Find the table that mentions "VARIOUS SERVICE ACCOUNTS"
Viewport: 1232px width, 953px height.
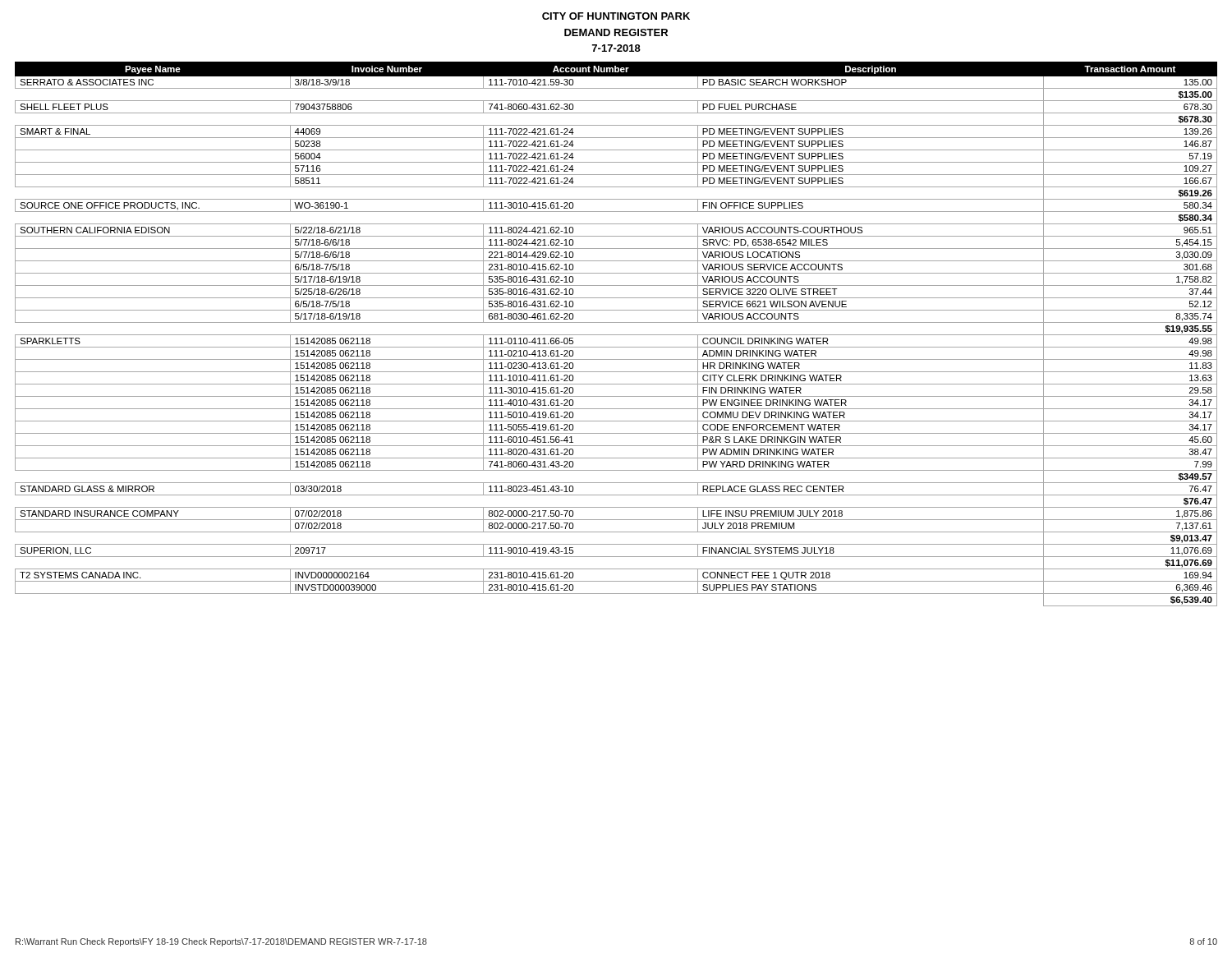click(x=616, y=334)
